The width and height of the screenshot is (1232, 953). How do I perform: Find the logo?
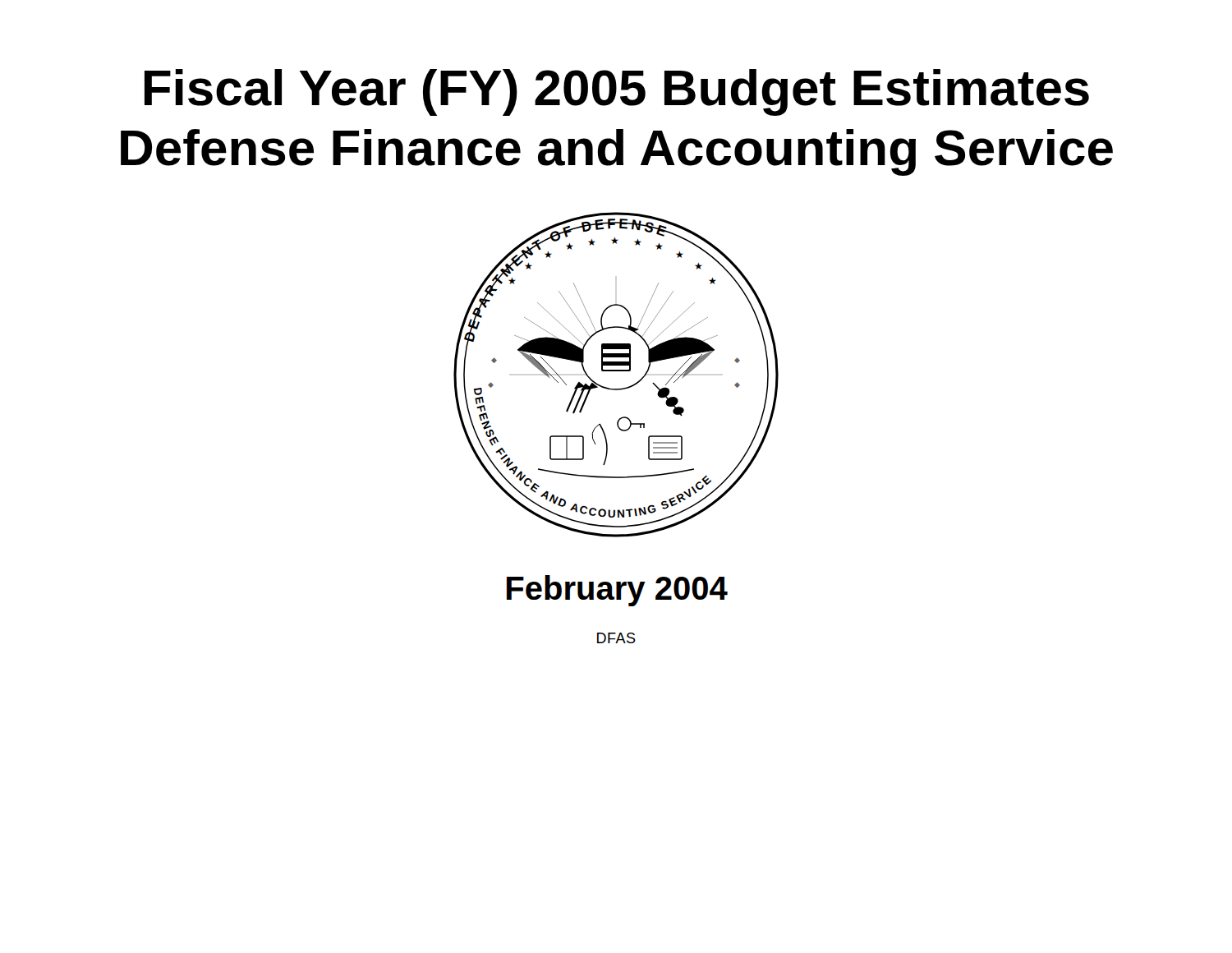click(x=616, y=375)
